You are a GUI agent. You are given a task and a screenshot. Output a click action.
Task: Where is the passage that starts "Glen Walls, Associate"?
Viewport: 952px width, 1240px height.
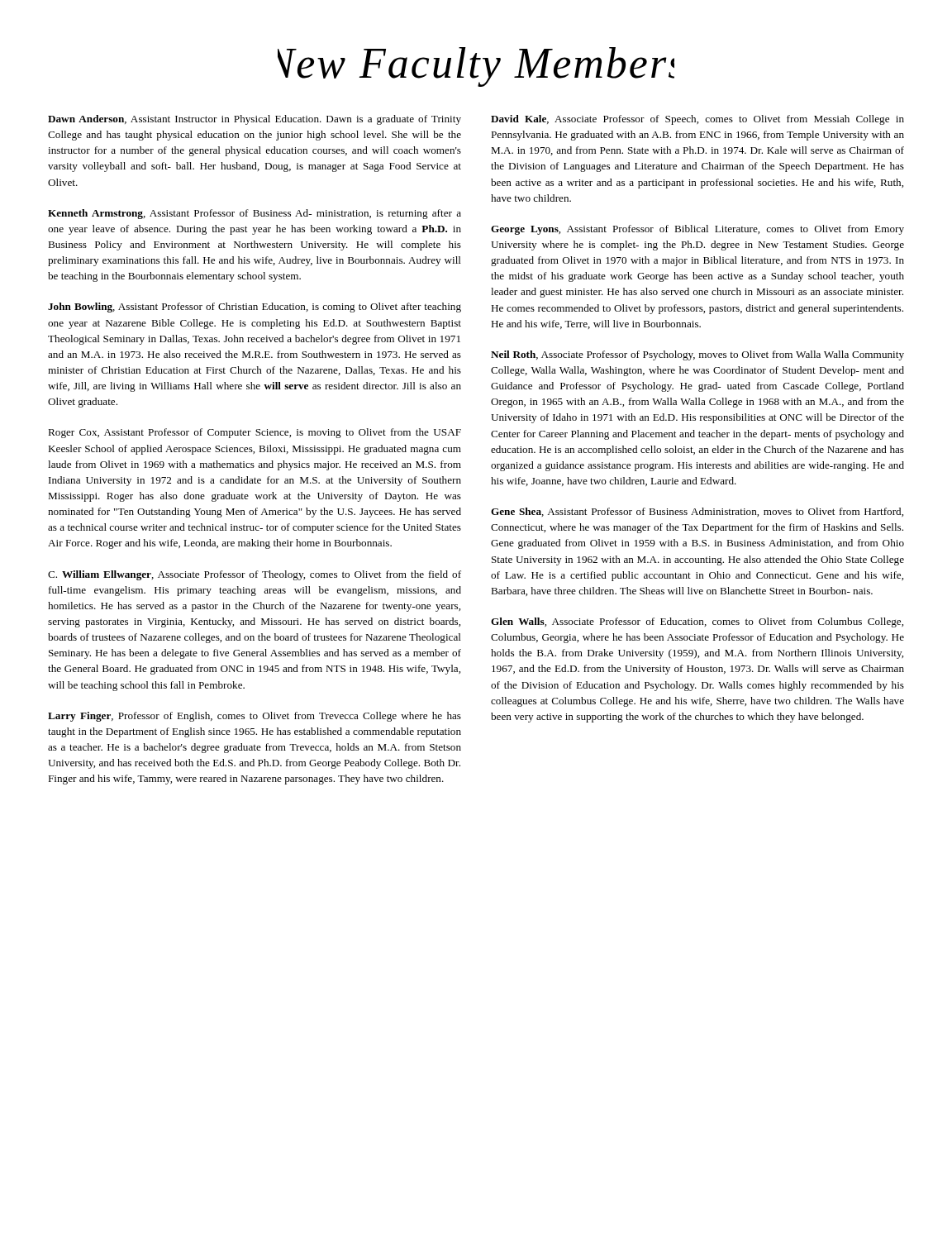click(x=697, y=669)
